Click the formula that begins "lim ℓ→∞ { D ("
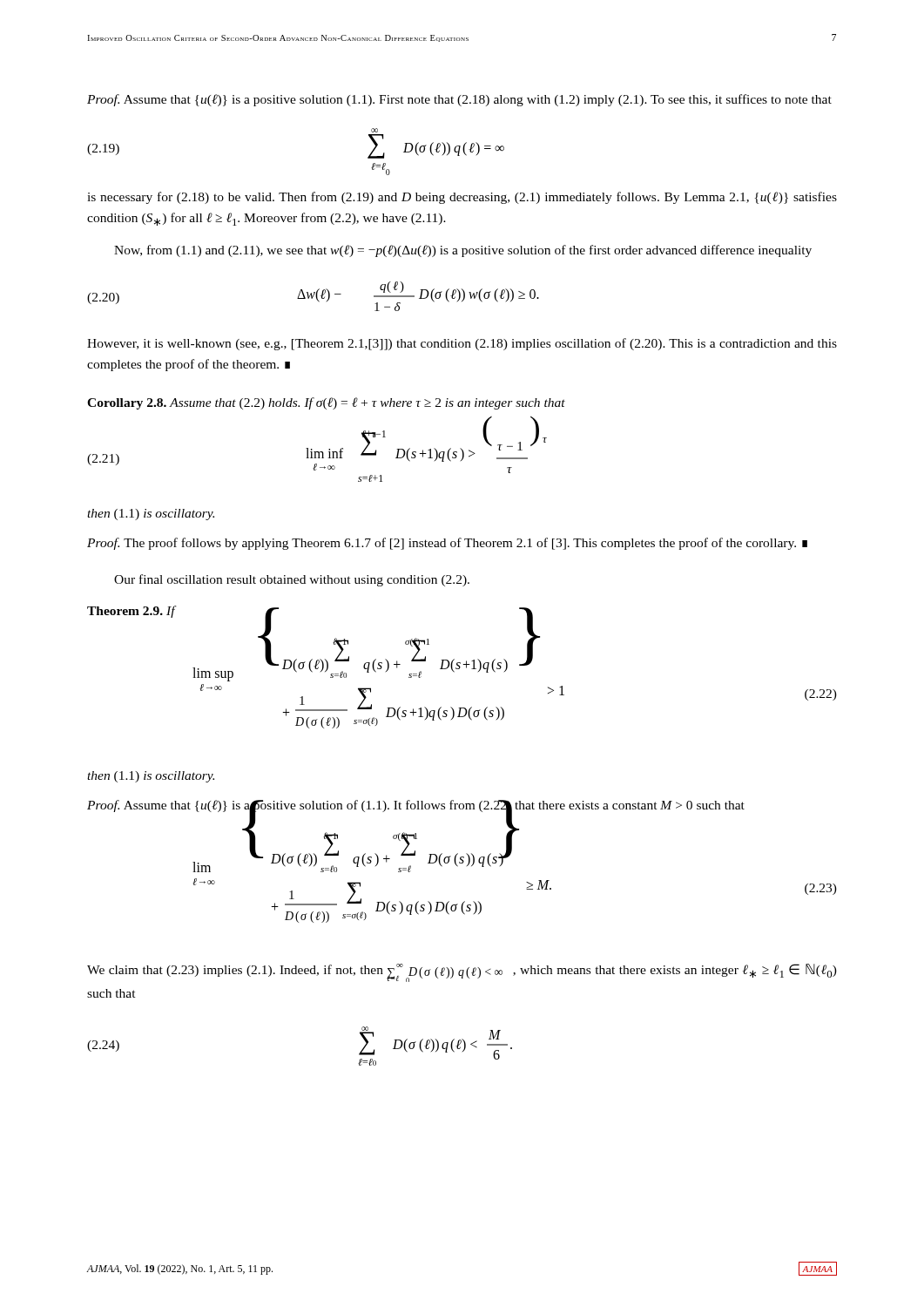 click(462, 888)
